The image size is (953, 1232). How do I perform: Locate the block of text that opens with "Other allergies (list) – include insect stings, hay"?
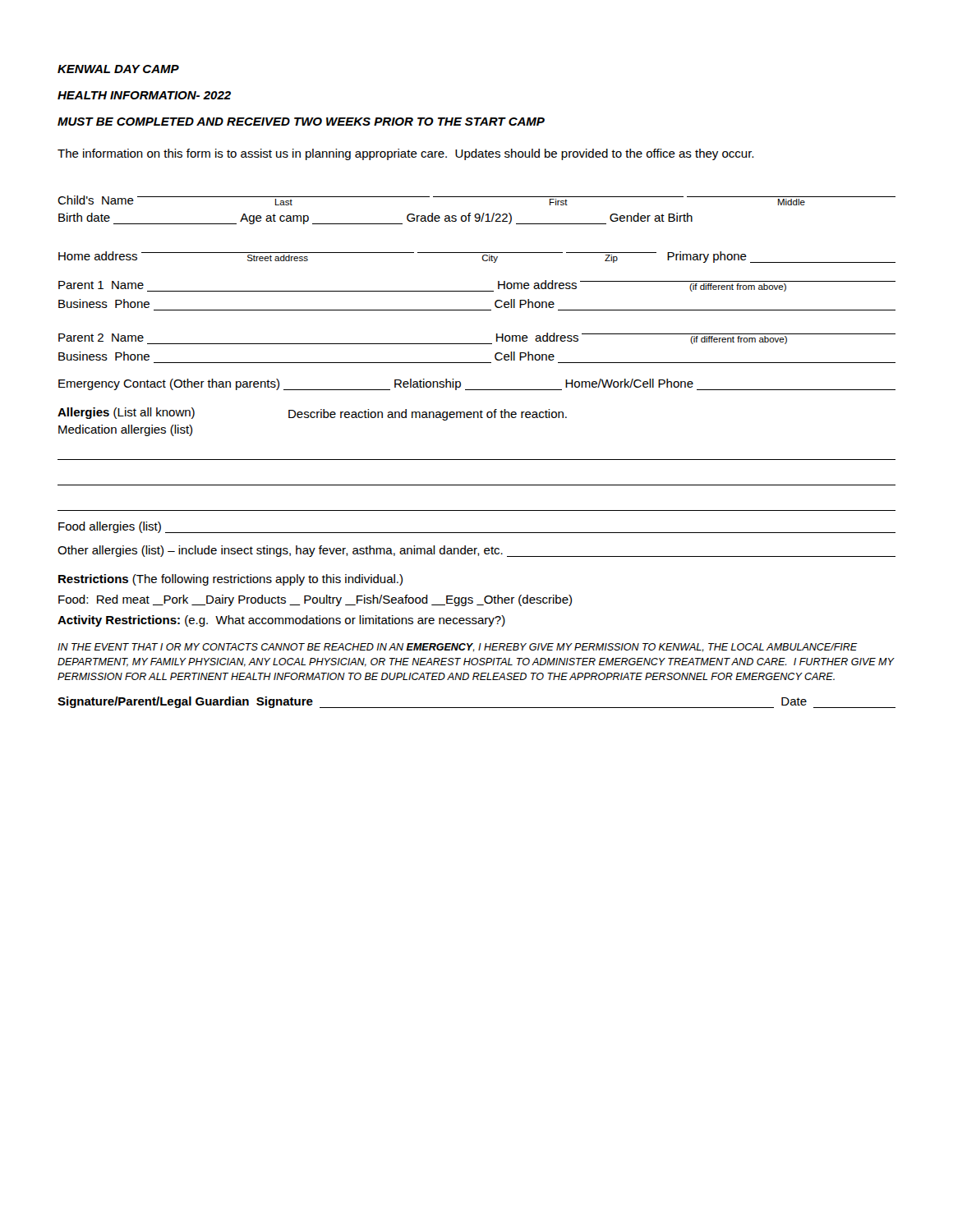click(476, 549)
